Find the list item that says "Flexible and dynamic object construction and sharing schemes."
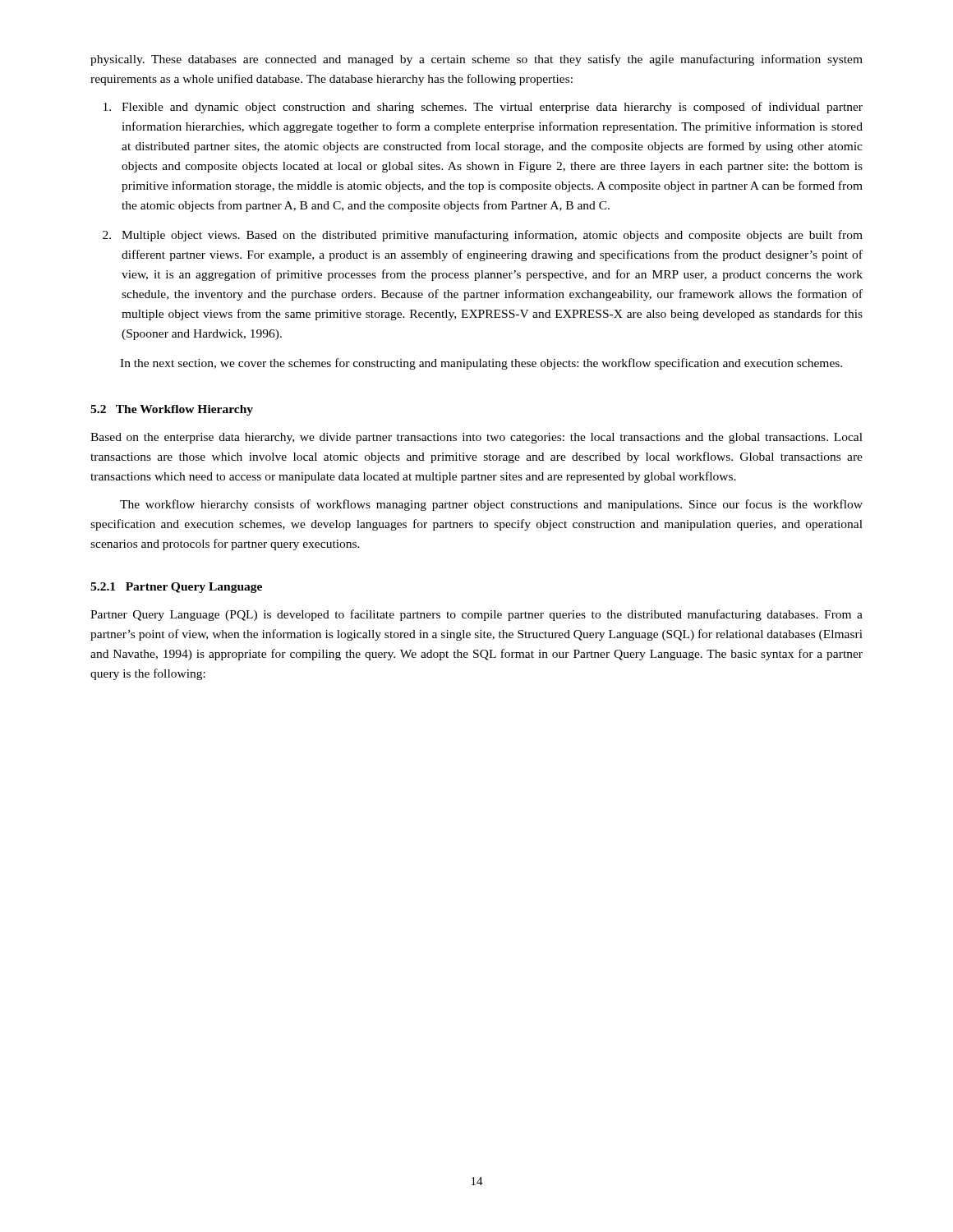Image resolution: width=953 pixels, height=1232 pixels. (x=492, y=156)
